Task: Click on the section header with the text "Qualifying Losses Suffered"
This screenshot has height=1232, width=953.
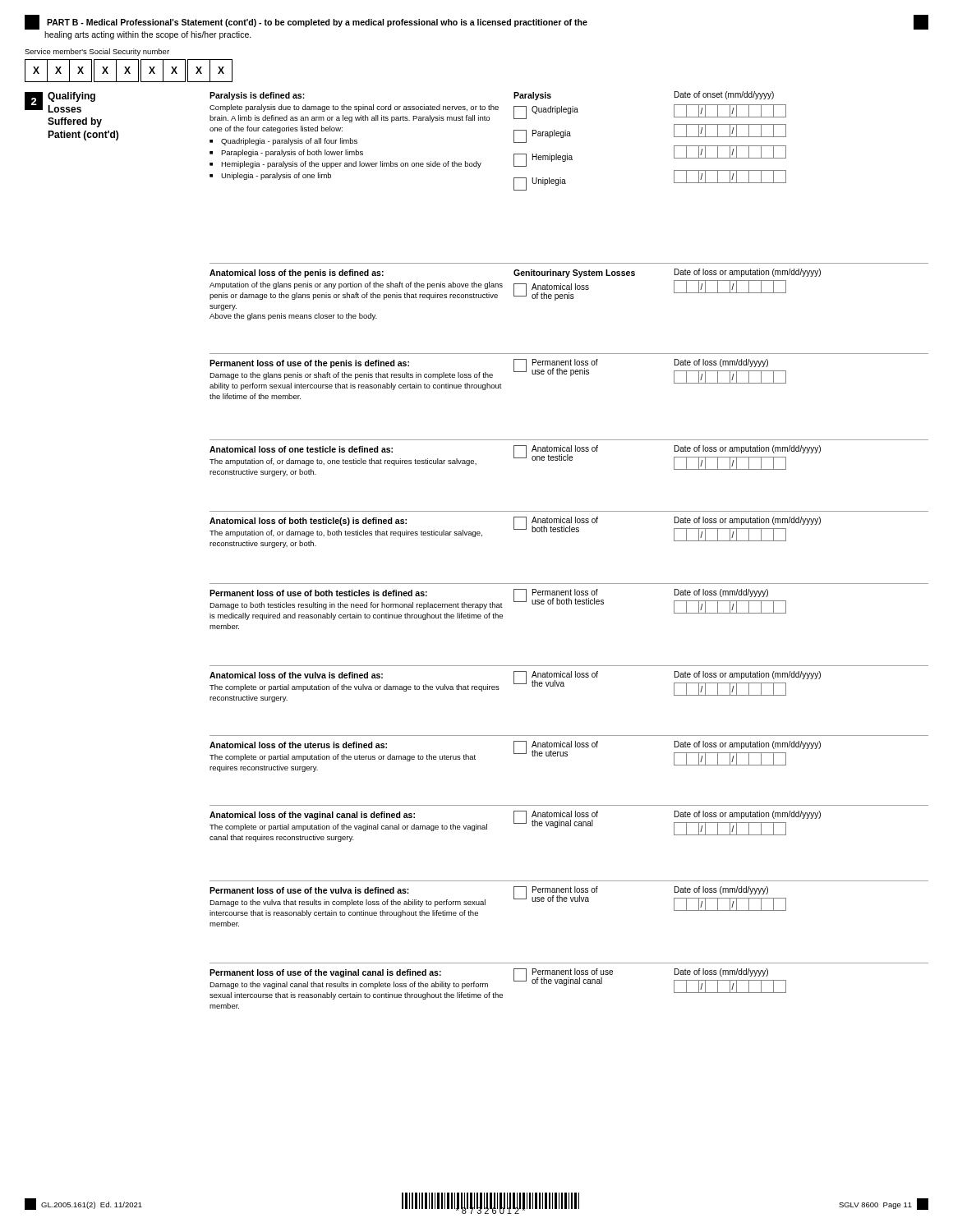Action: point(71,97)
